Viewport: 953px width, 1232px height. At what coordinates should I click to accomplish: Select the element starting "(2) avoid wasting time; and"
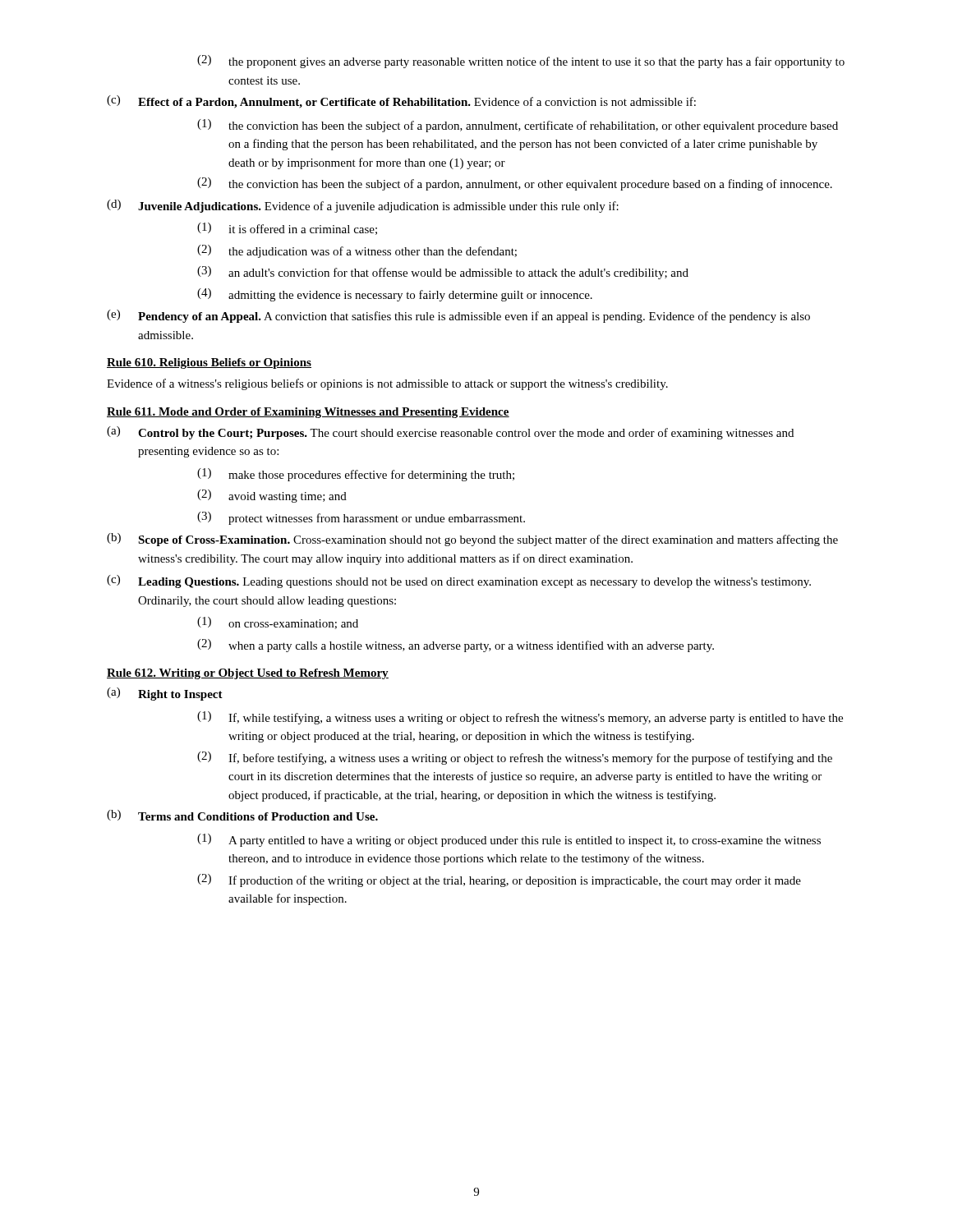(272, 496)
